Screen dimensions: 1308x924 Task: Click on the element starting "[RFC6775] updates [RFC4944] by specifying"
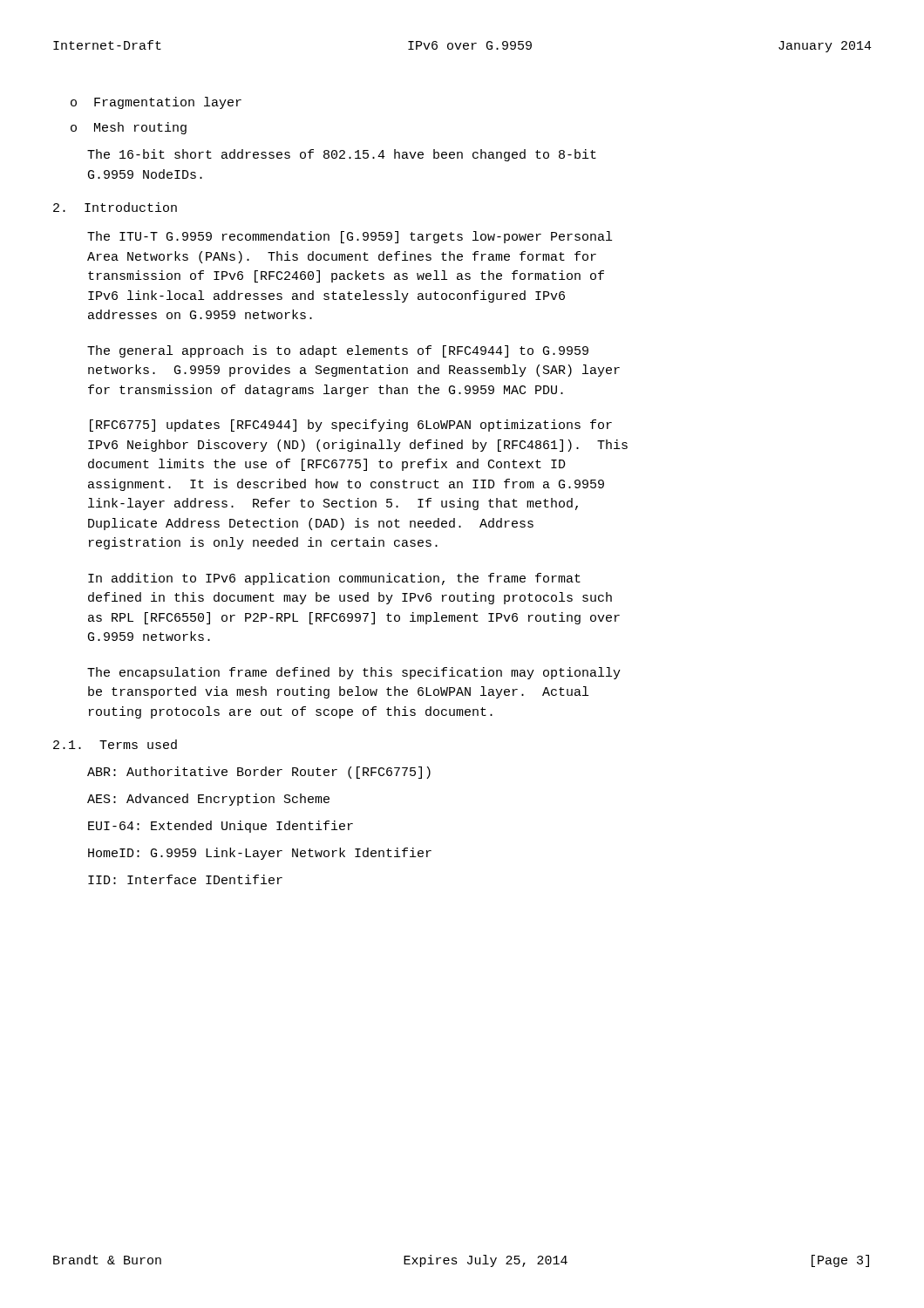coord(358,485)
